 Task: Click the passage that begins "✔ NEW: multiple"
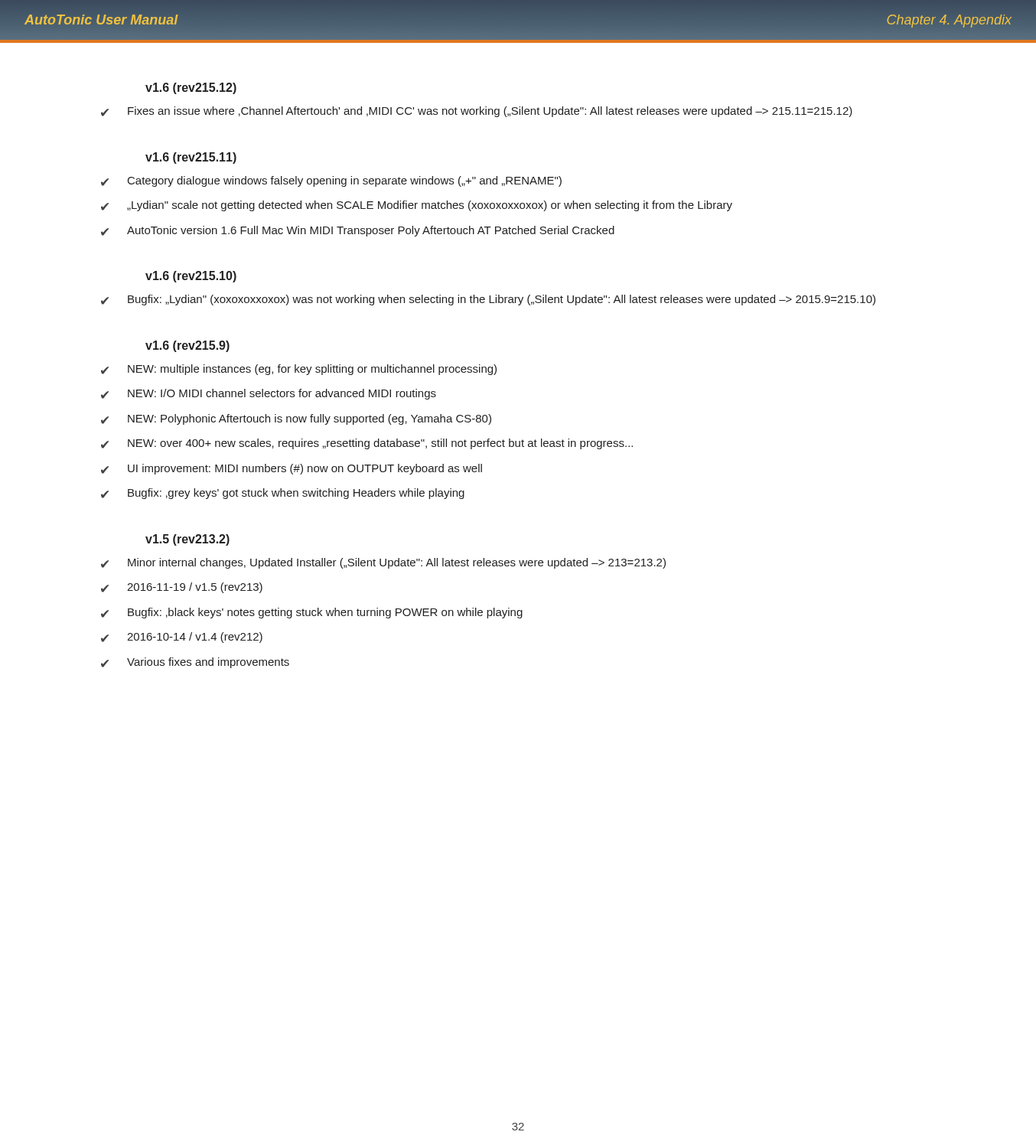[299, 370]
